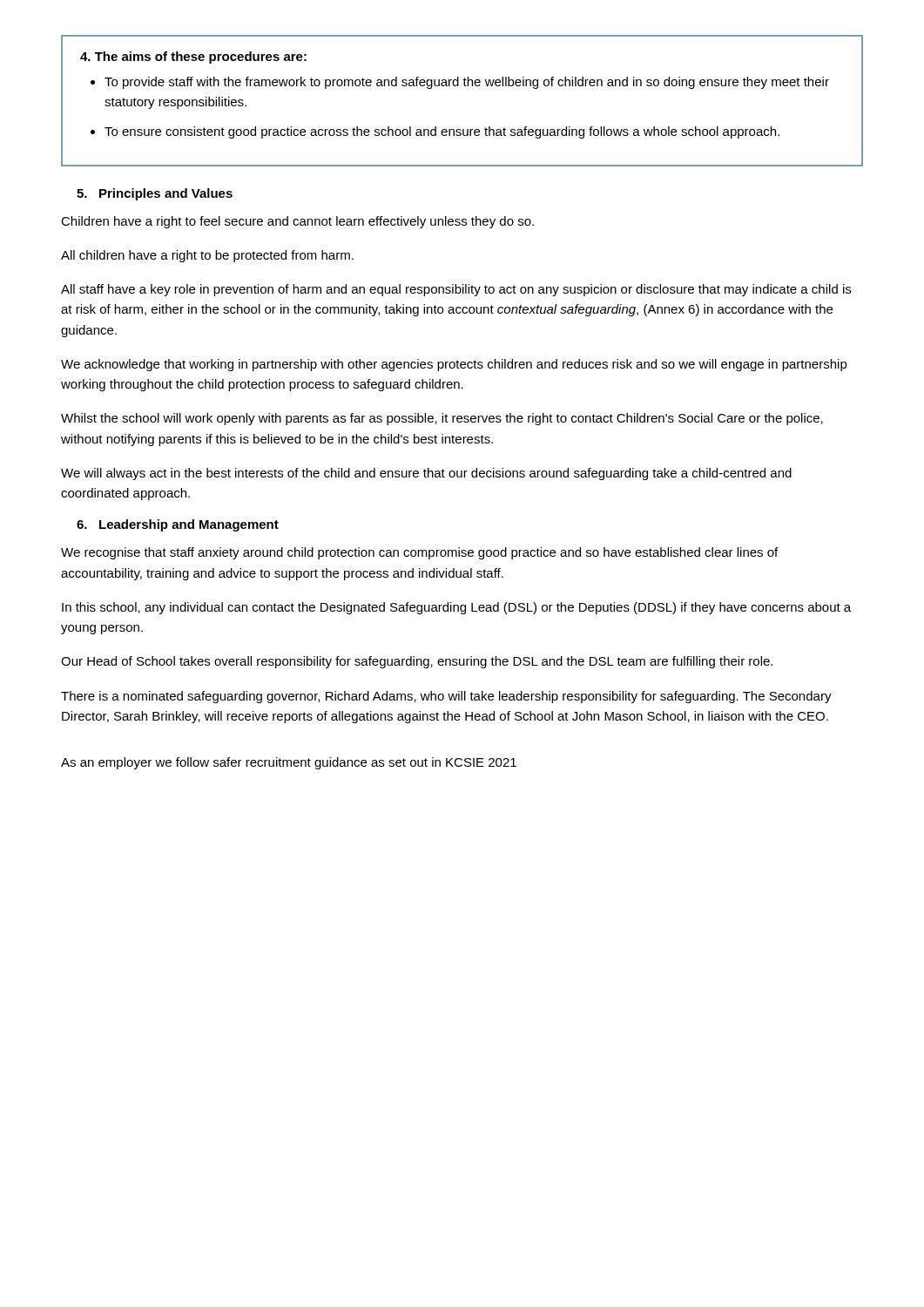Click on the text starting "As an employer we follow safer recruitment"
The width and height of the screenshot is (924, 1307).
click(289, 762)
